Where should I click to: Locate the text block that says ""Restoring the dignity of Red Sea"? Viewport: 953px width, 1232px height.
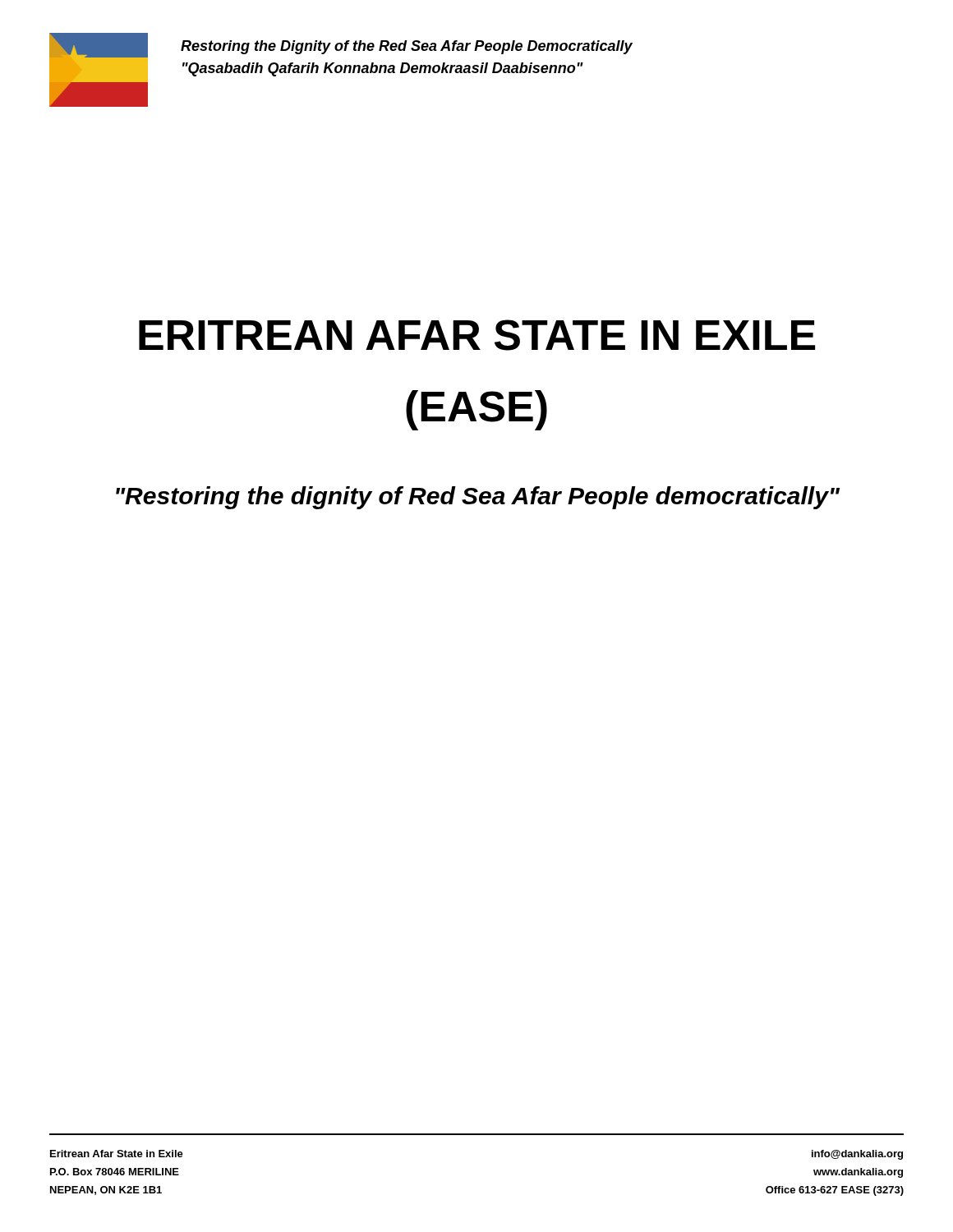tap(476, 496)
